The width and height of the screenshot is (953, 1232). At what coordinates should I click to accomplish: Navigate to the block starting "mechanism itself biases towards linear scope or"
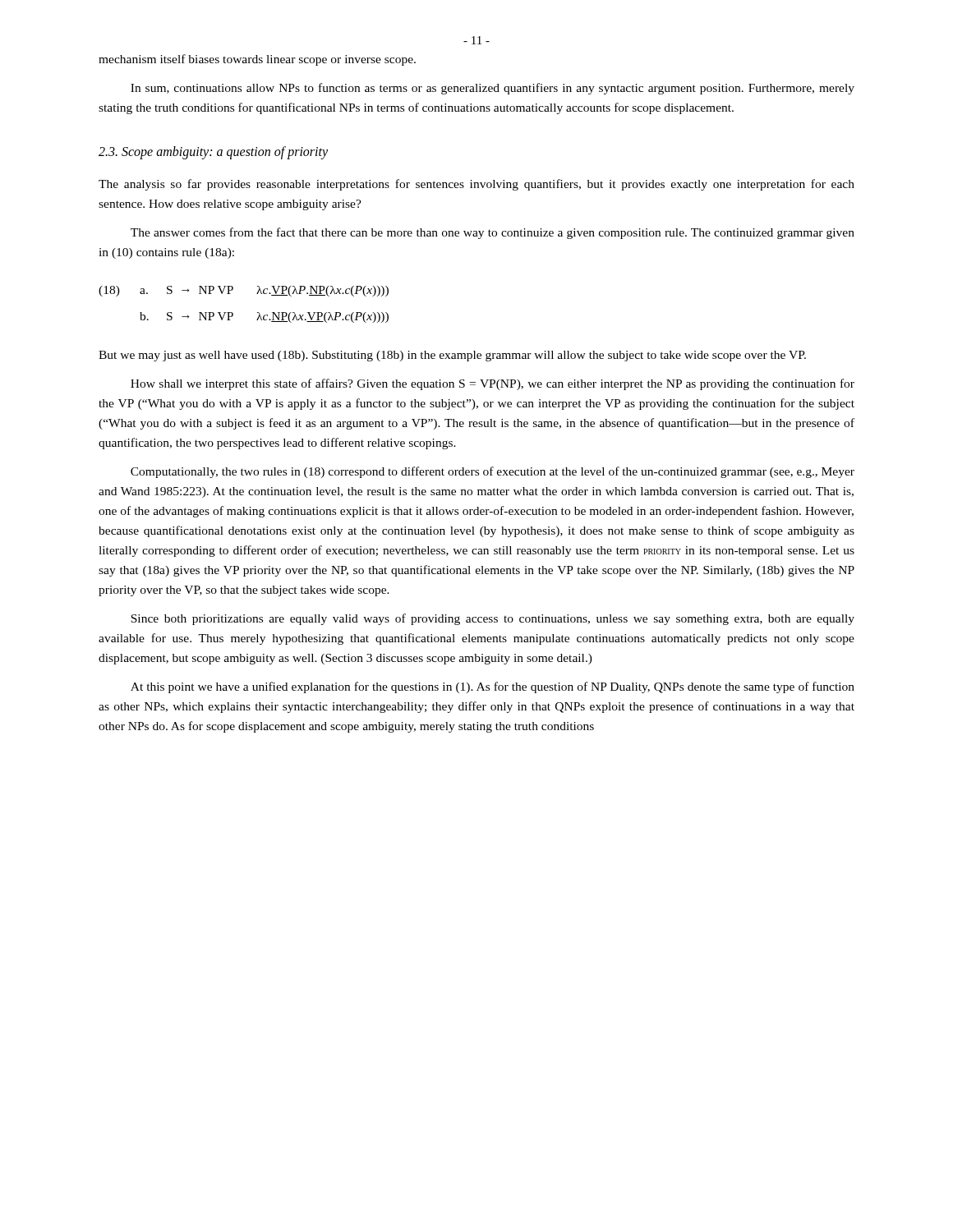257,60
